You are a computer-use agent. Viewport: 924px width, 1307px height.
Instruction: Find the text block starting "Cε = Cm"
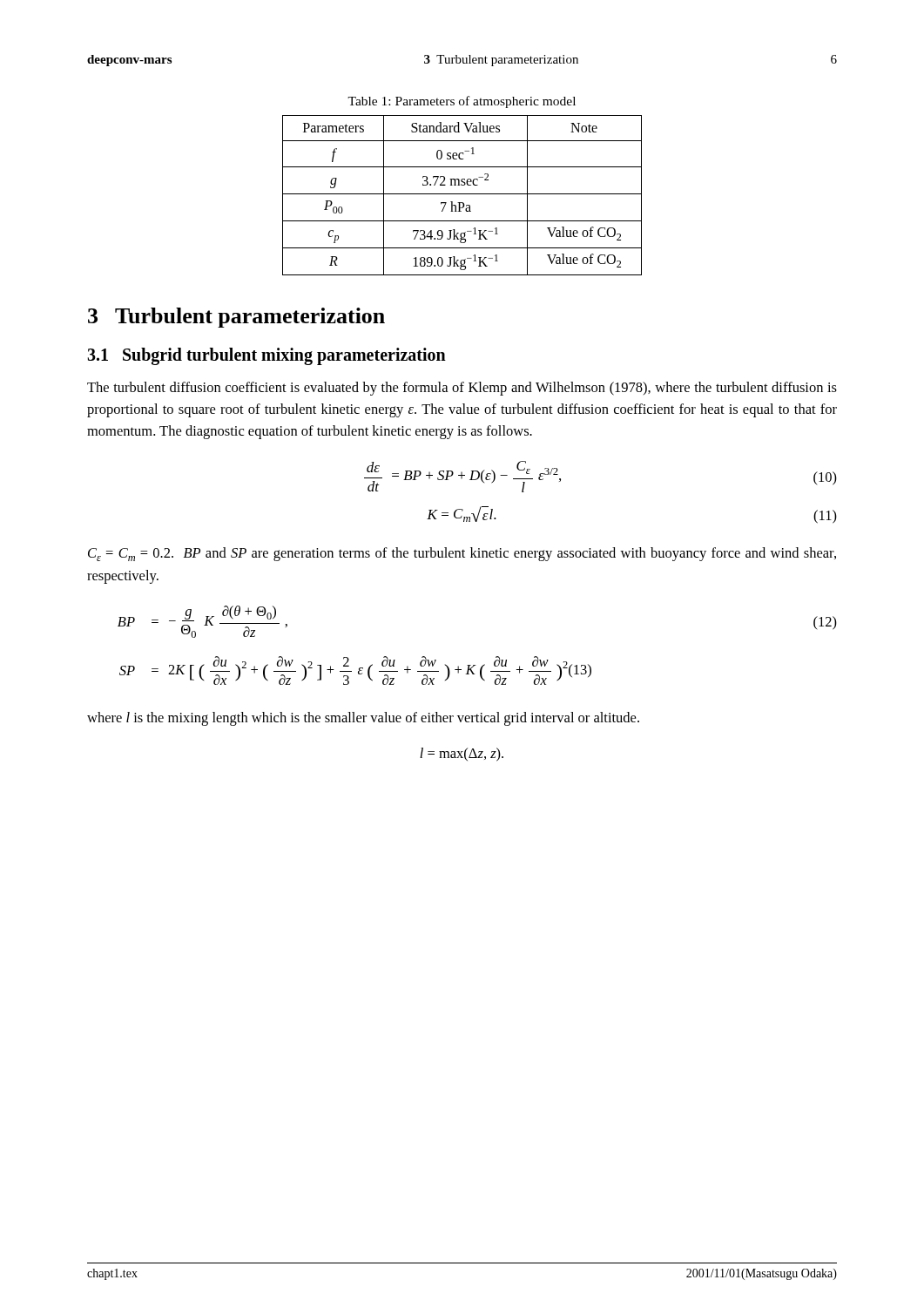click(462, 564)
